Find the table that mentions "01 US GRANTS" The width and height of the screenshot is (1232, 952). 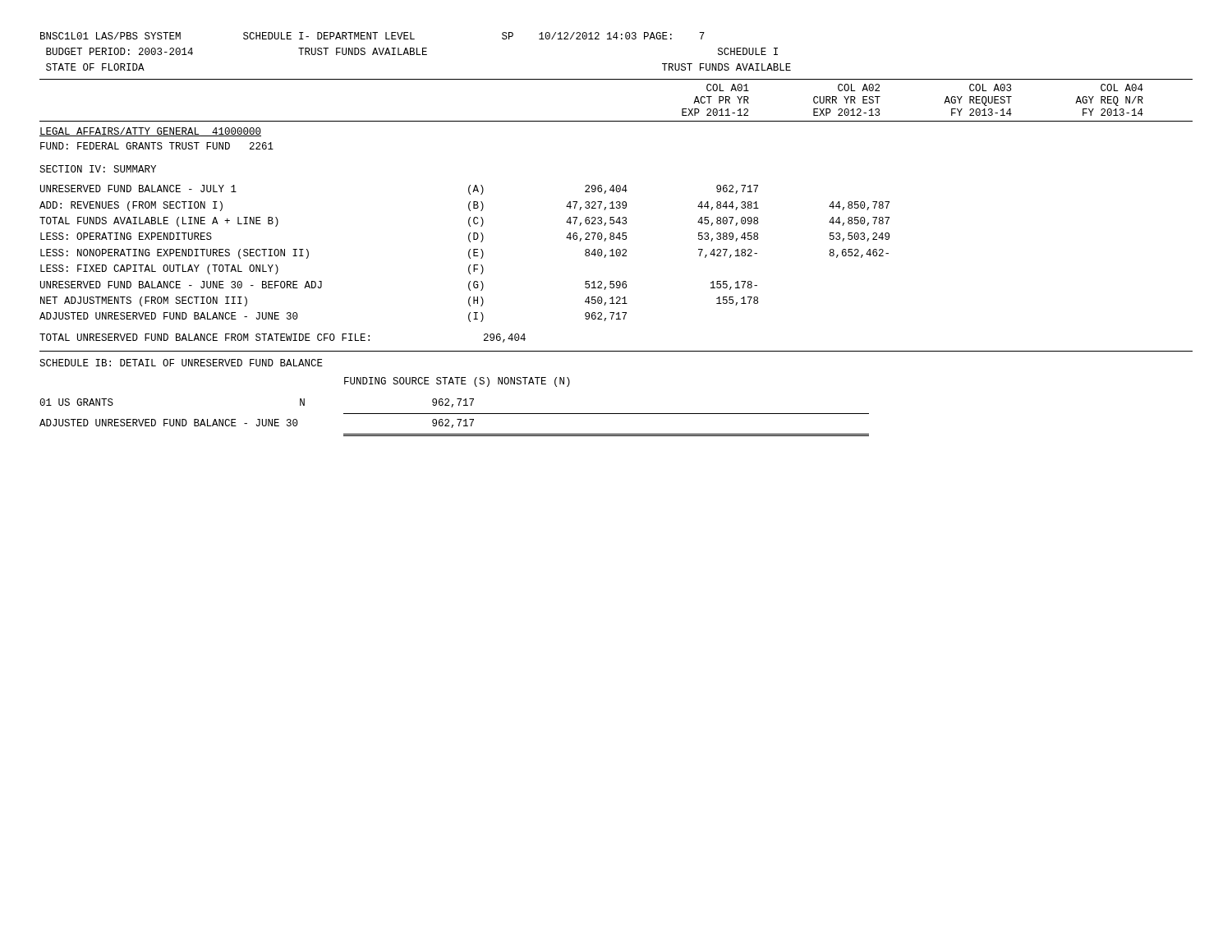[x=616, y=416]
